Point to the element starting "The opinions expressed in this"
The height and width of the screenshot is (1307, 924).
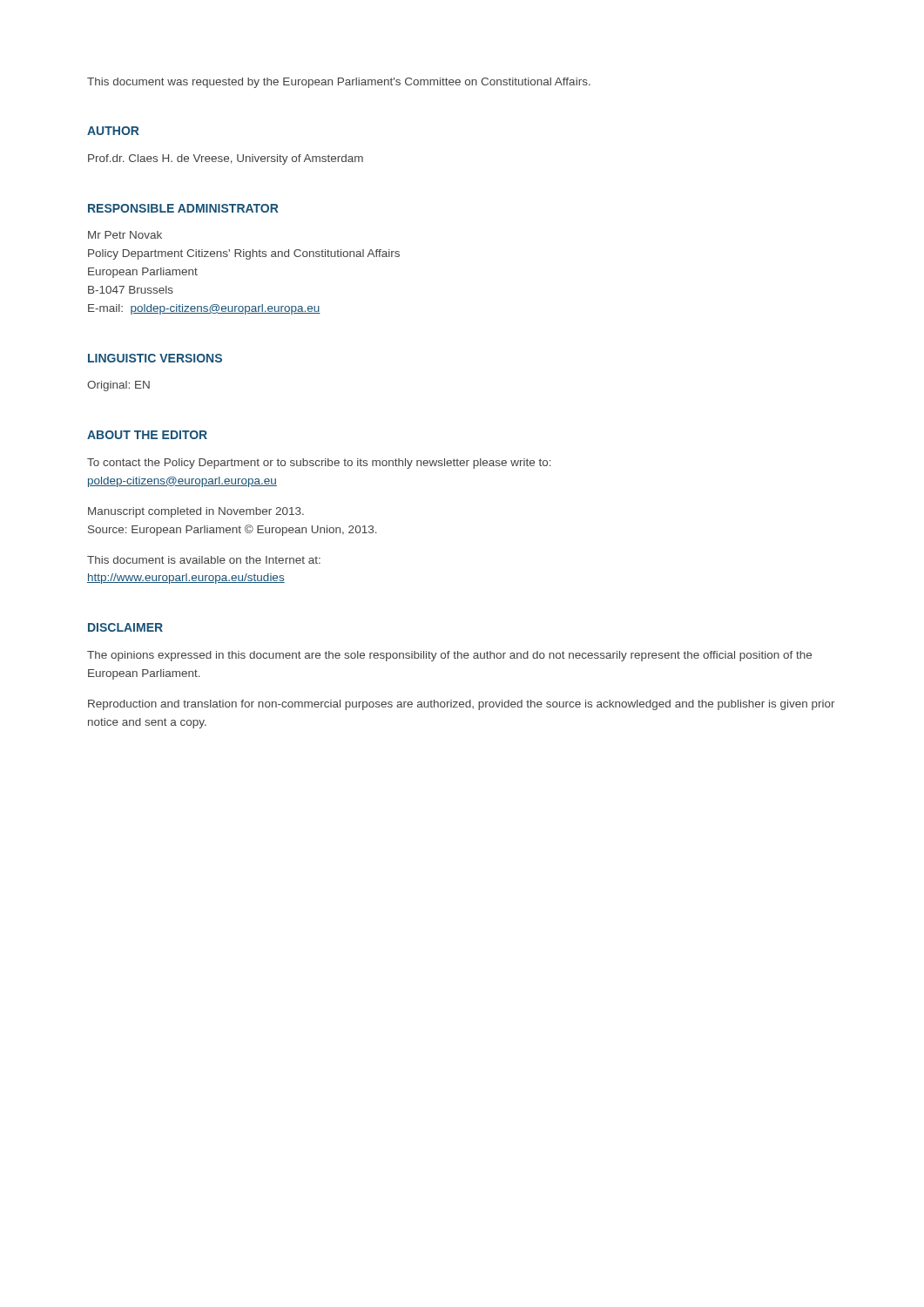(462, 665)
